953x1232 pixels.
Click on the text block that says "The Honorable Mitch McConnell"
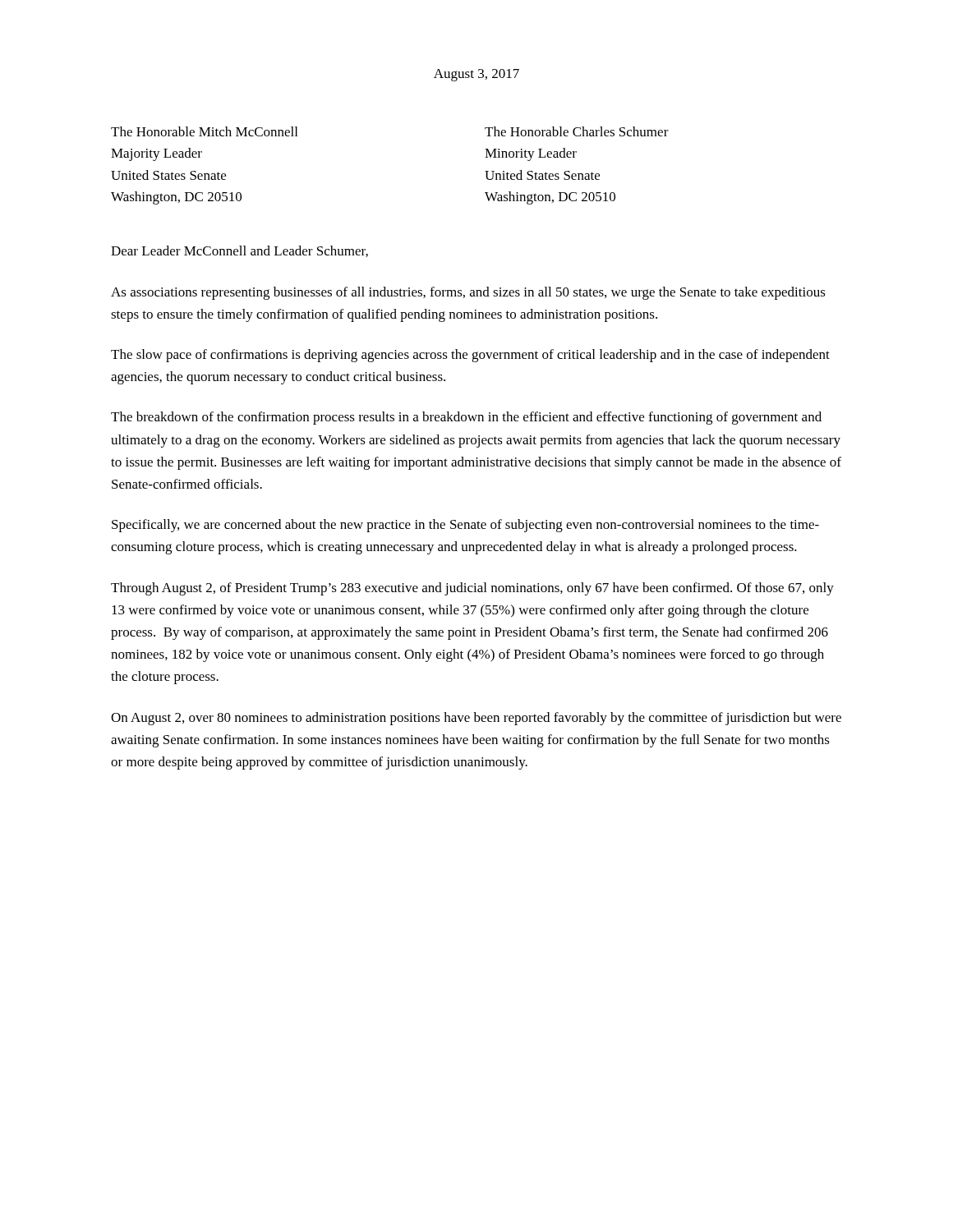(x=205, y=164)
